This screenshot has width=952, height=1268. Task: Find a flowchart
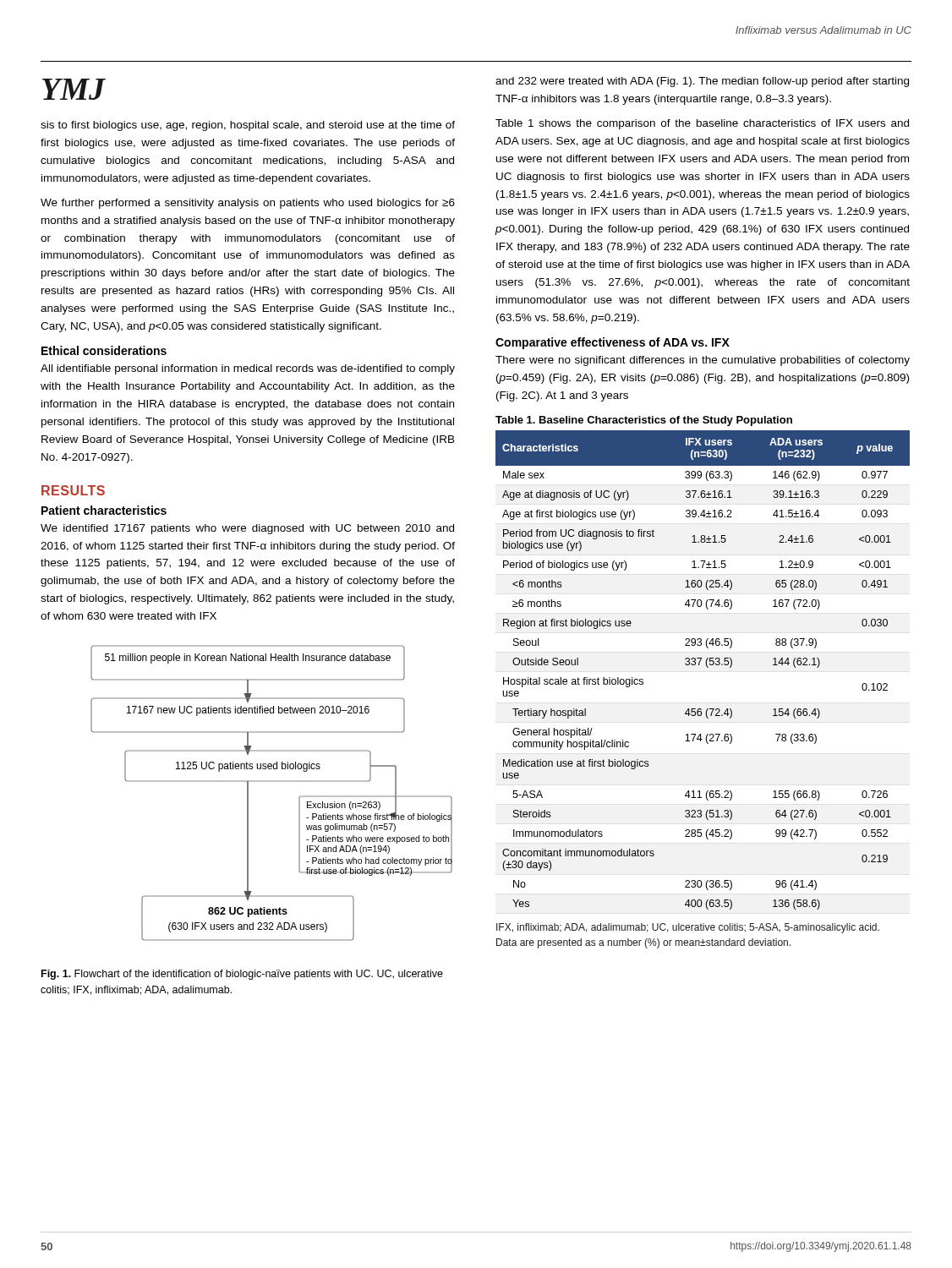(248, 799)
